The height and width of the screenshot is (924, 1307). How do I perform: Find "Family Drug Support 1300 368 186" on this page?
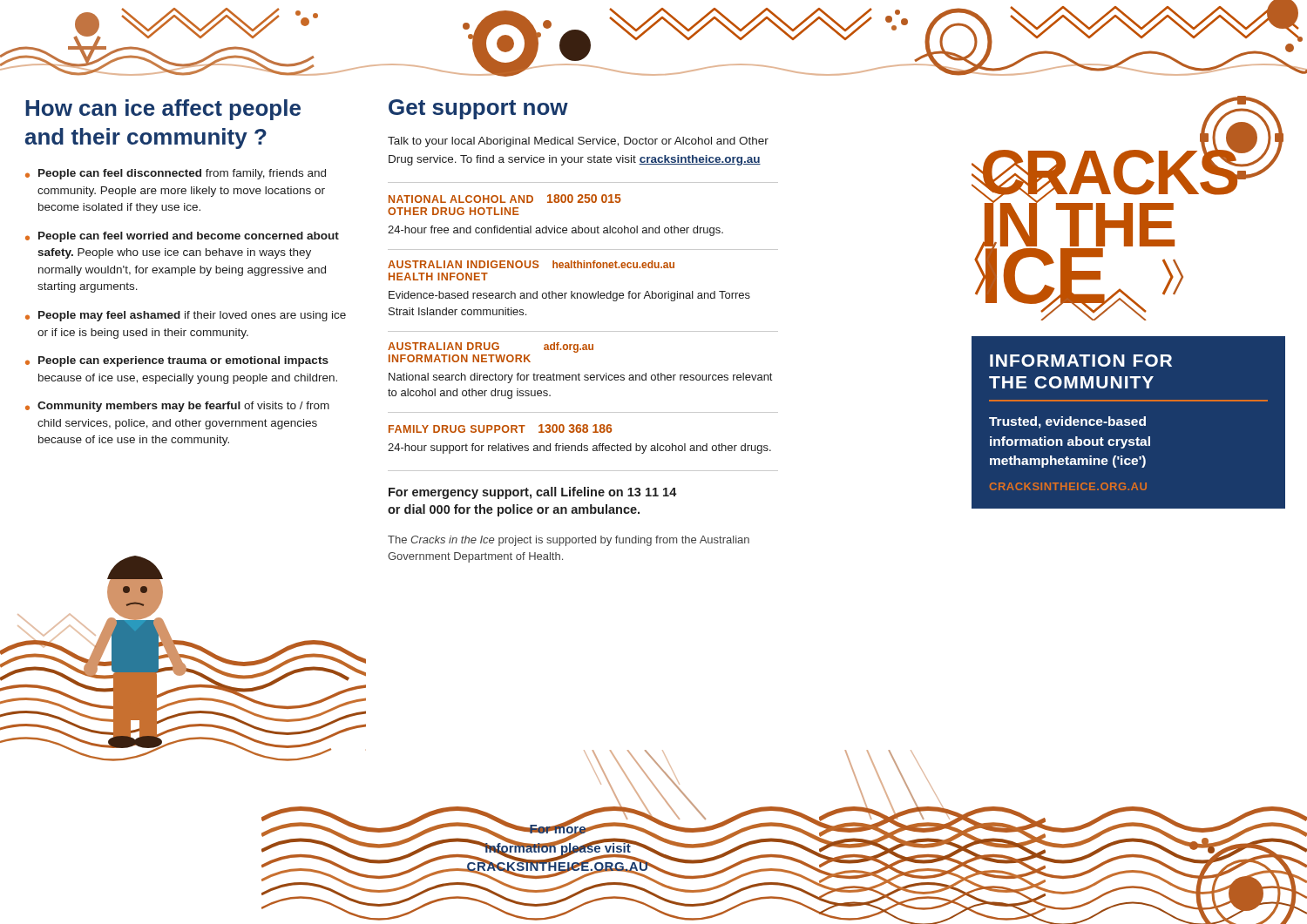coord(583,429)
